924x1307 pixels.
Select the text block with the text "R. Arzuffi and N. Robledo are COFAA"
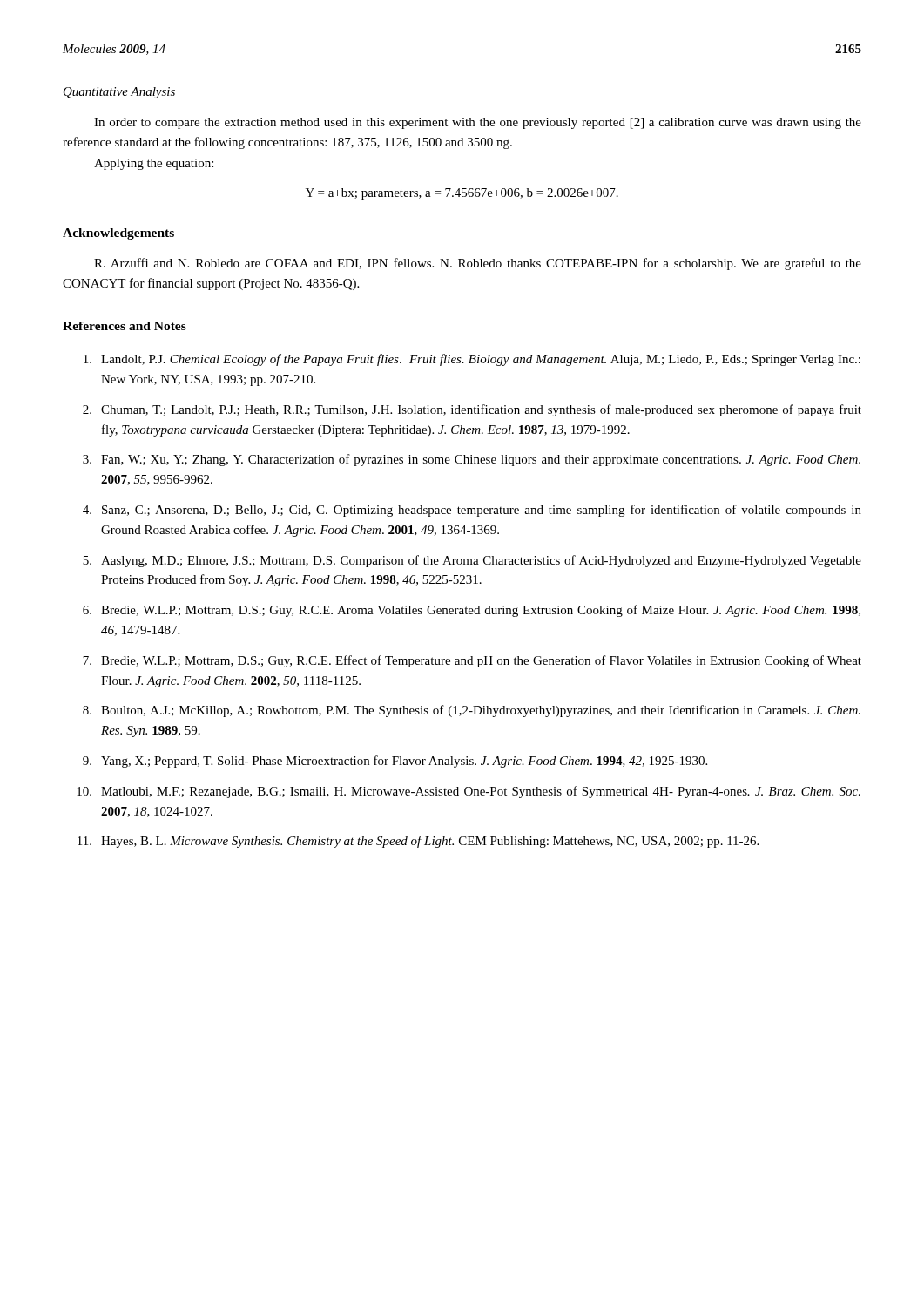click(x=462, y=274)
